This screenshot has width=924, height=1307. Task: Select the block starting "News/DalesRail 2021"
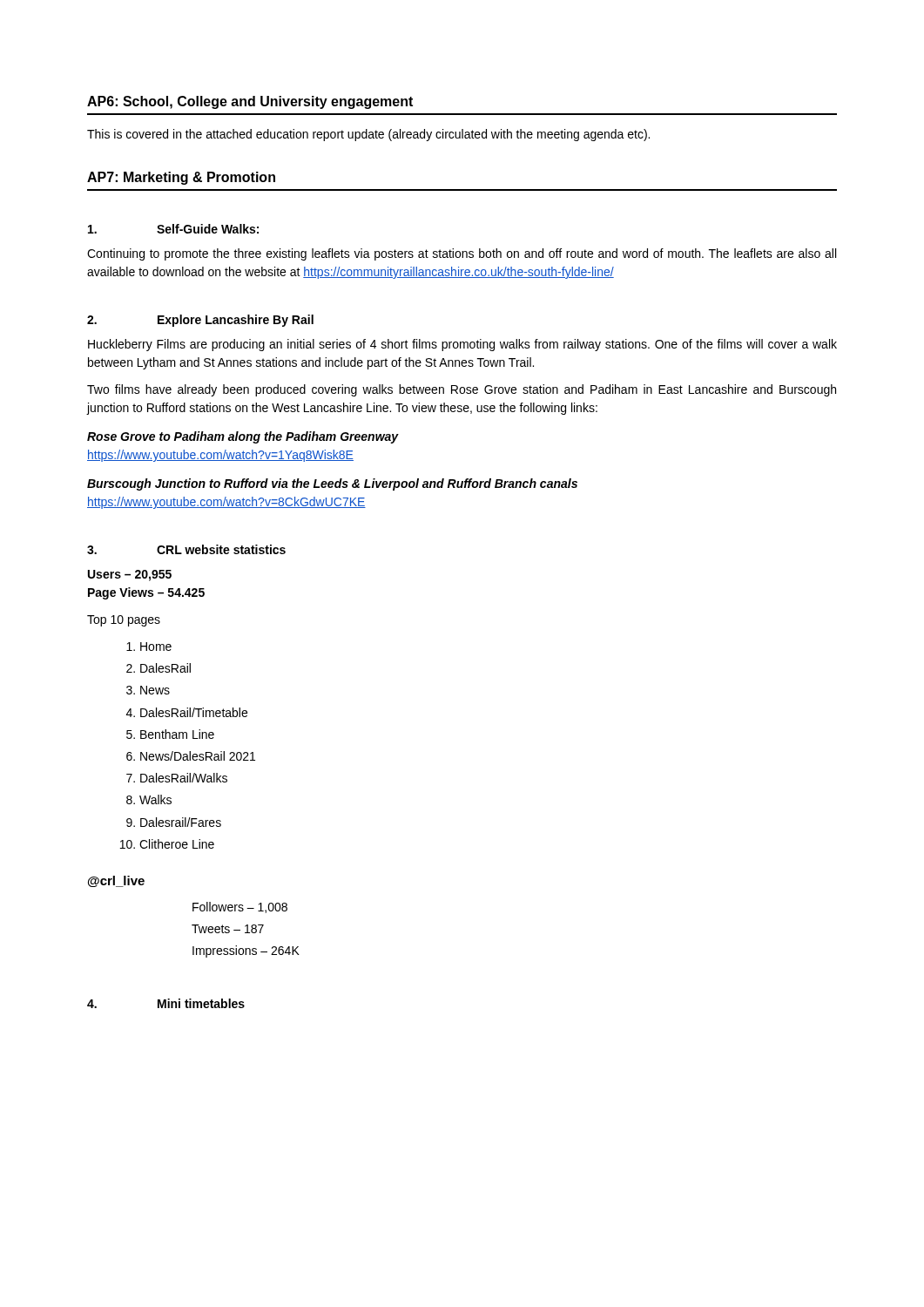pyautogui.click(x=198, y=756)
